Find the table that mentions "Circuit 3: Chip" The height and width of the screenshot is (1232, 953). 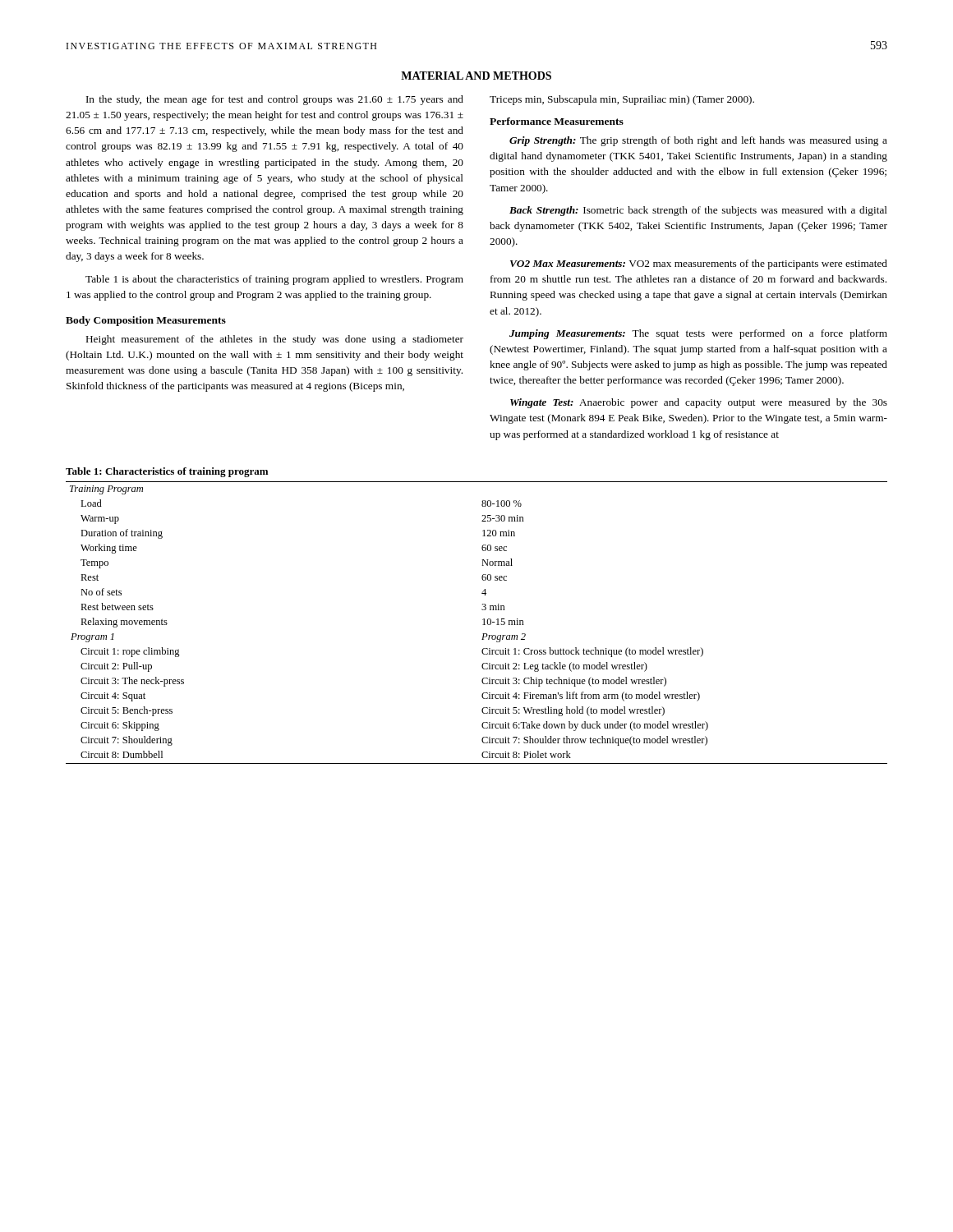coord(476,622)
